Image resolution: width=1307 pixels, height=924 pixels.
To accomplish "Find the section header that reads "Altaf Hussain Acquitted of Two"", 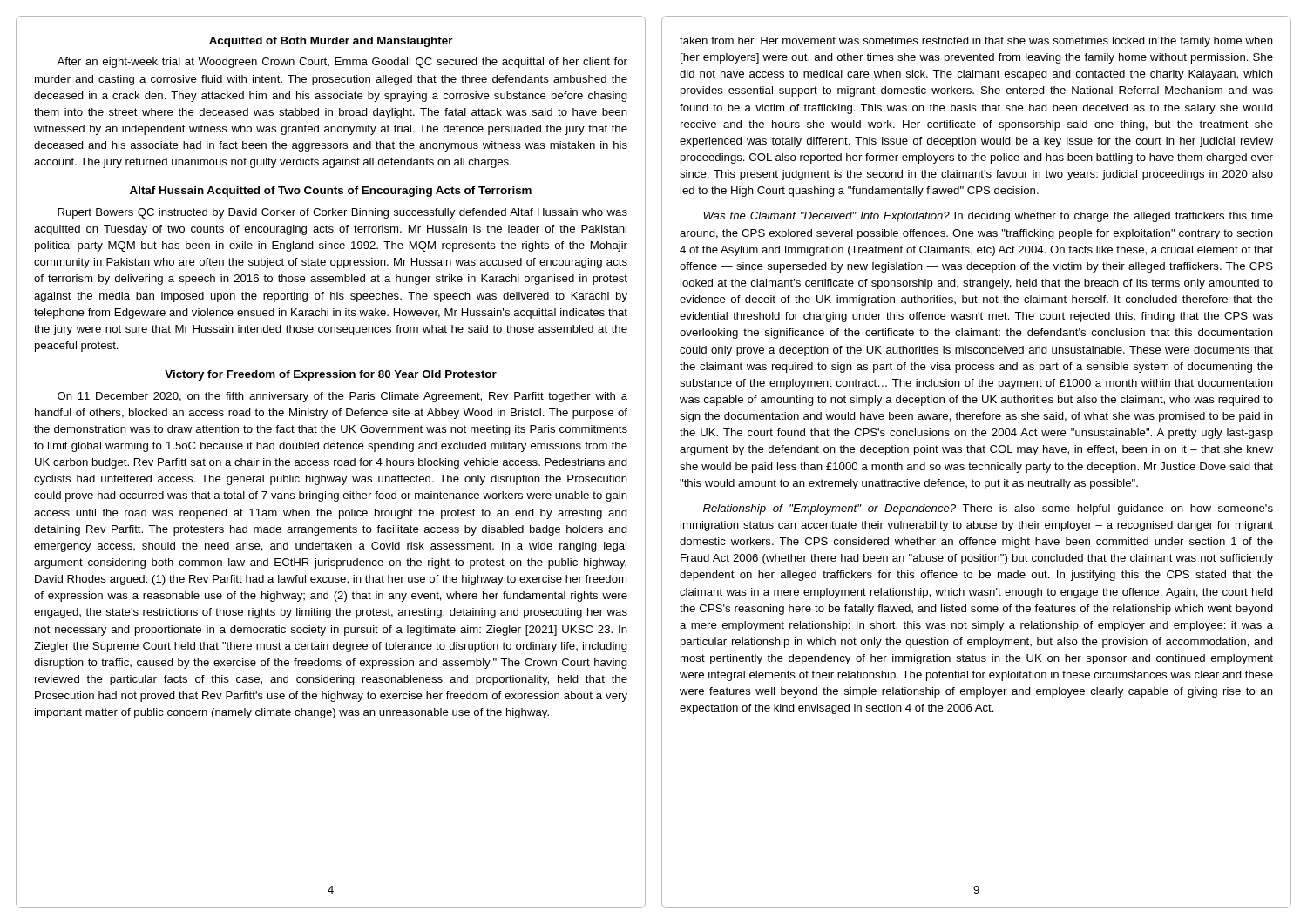I will pyautogui.click(x=331, y=191).
